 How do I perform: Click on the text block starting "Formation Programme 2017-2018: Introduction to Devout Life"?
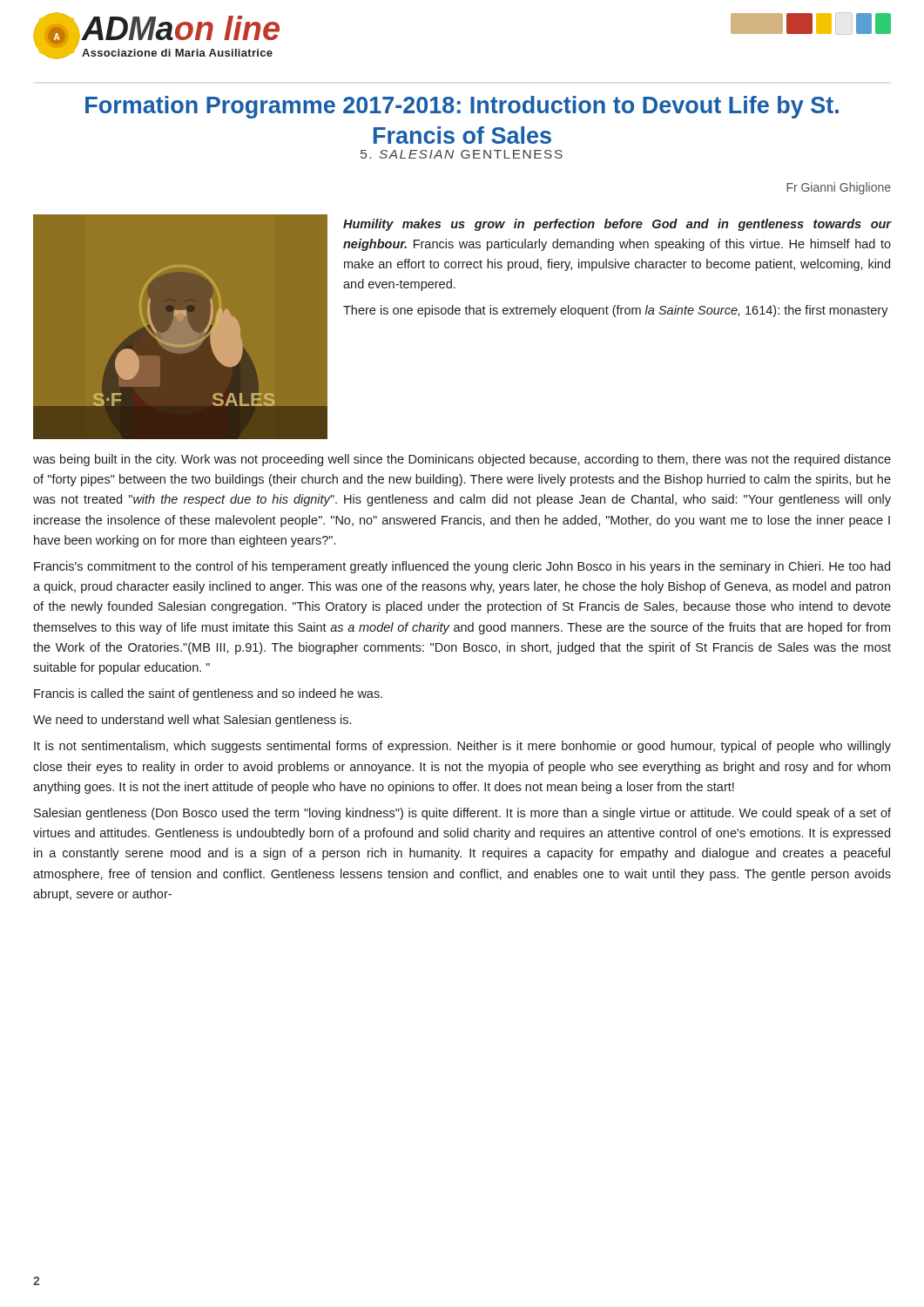click(462, 121)
